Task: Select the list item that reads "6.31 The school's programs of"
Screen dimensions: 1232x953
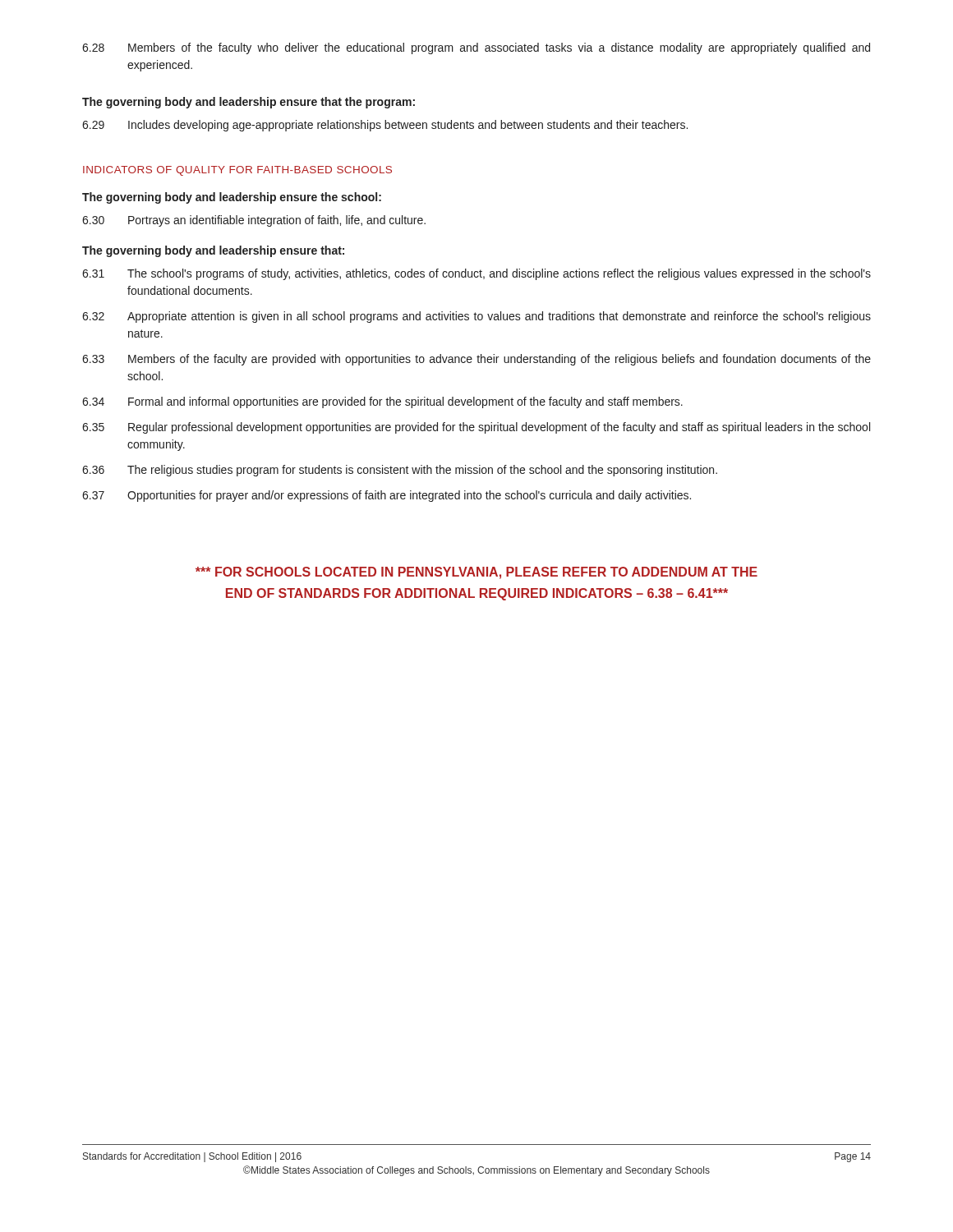Action: [x=476, y=282]
